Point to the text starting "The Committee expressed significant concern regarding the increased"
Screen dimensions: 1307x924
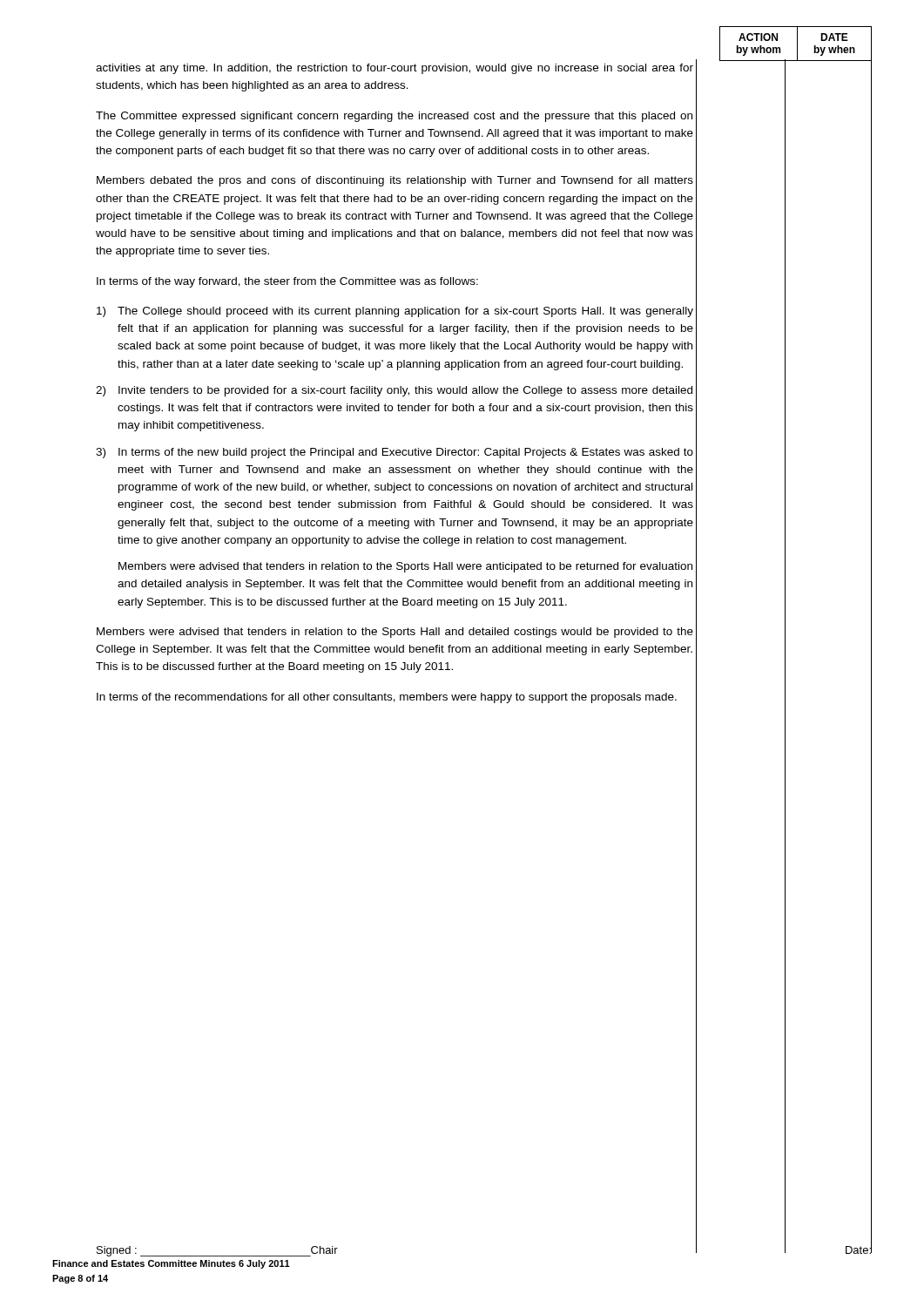tap(395, 133)
